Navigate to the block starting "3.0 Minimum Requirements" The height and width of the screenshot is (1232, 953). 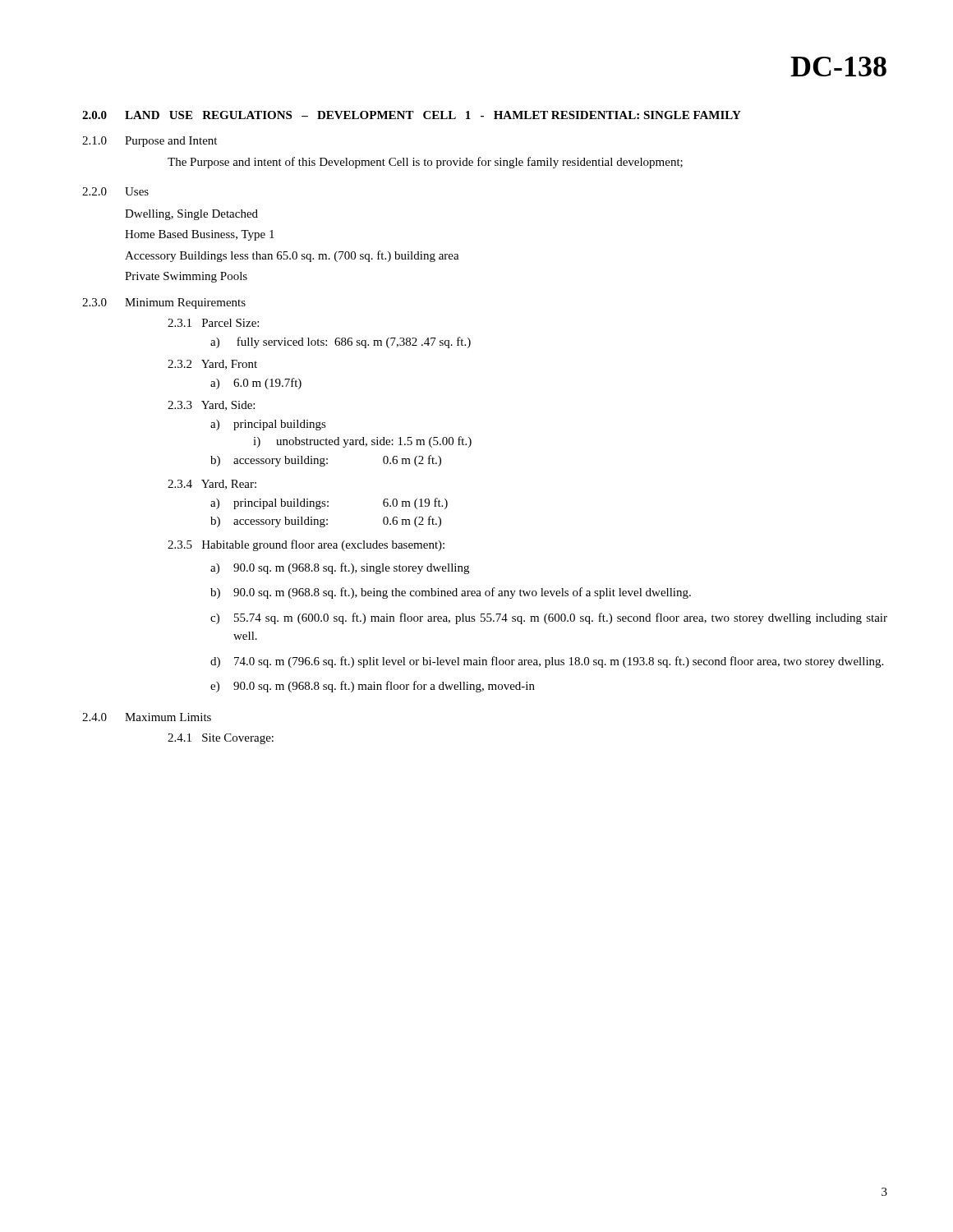click(164, 302)
